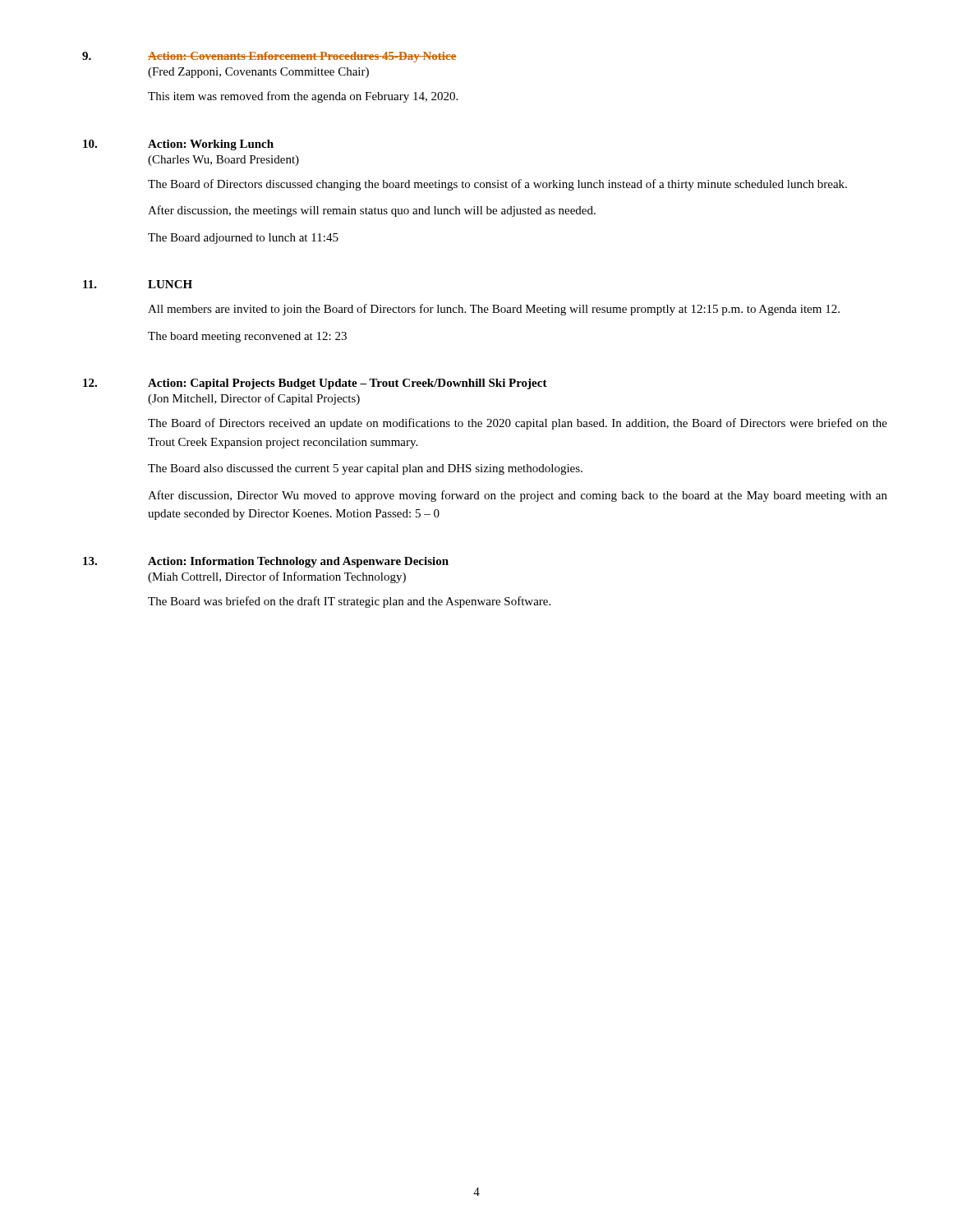This screenshot has height=1232, width=953.
Task: Find the block on this page that starts "12. Action: Capital"
Action: (x=485, y=454)
